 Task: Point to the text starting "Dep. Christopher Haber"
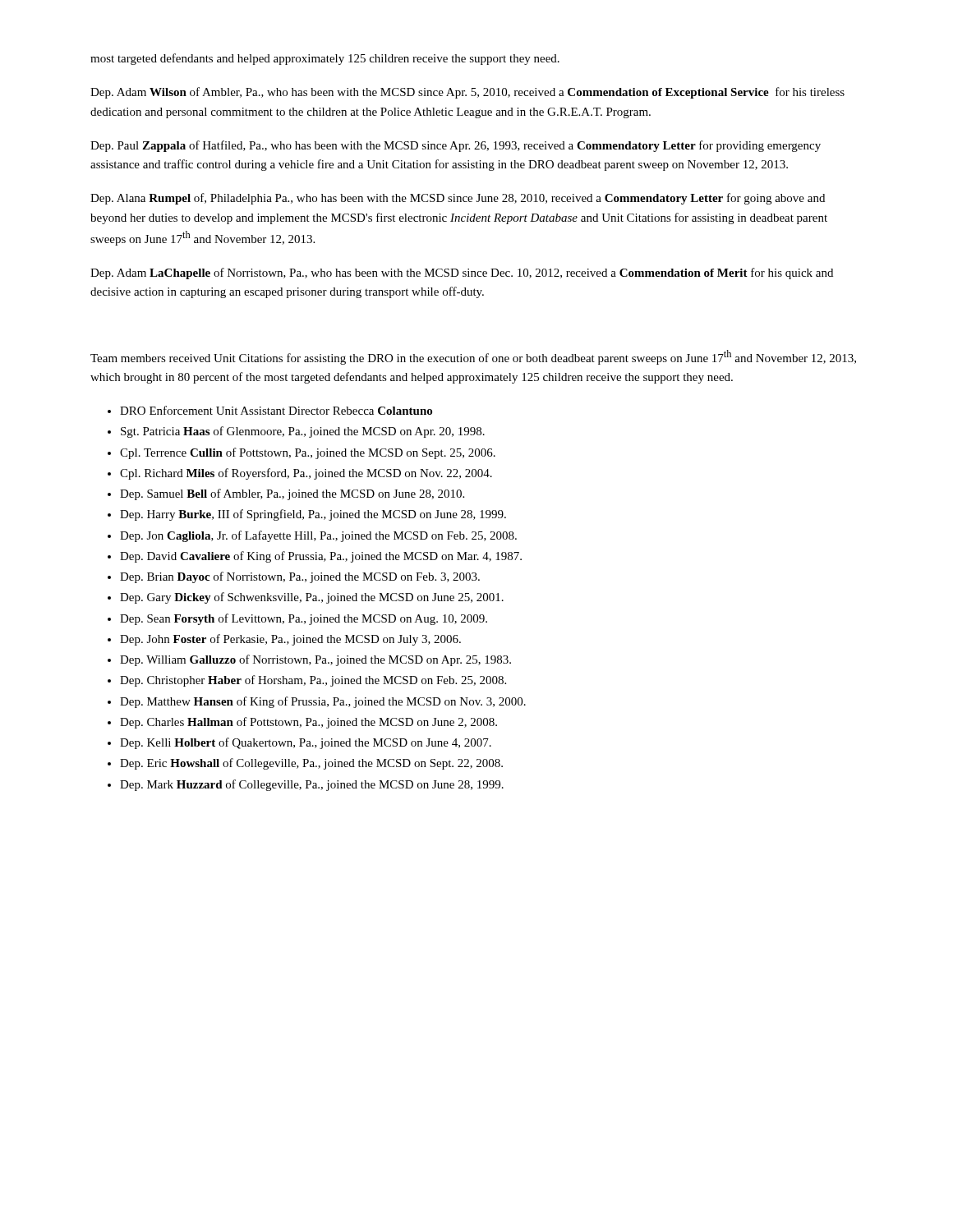[x=314, y=680]
